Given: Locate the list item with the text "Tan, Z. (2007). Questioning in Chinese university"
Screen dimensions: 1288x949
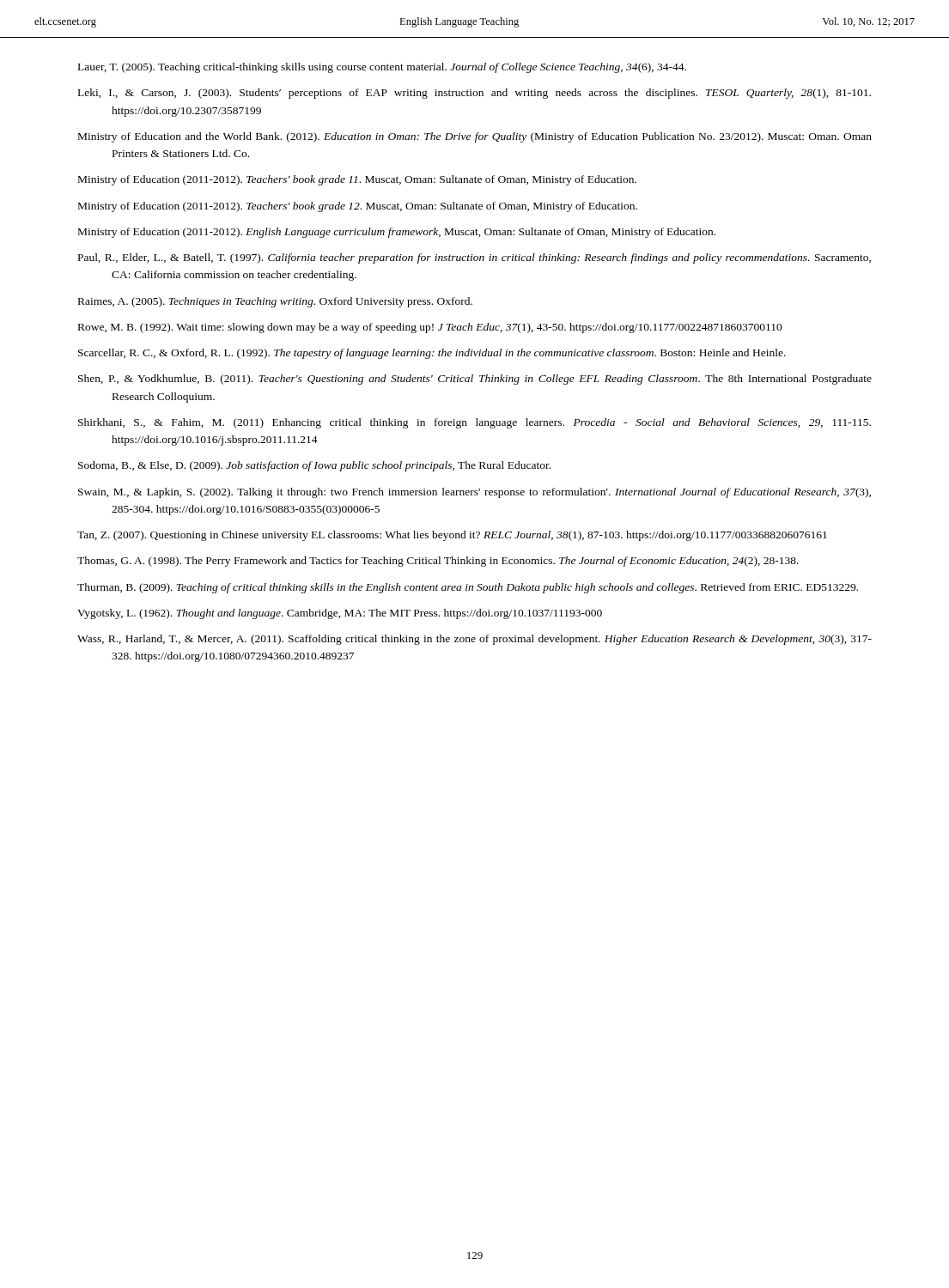Looking at the screenshot, I should pos(453,535).
